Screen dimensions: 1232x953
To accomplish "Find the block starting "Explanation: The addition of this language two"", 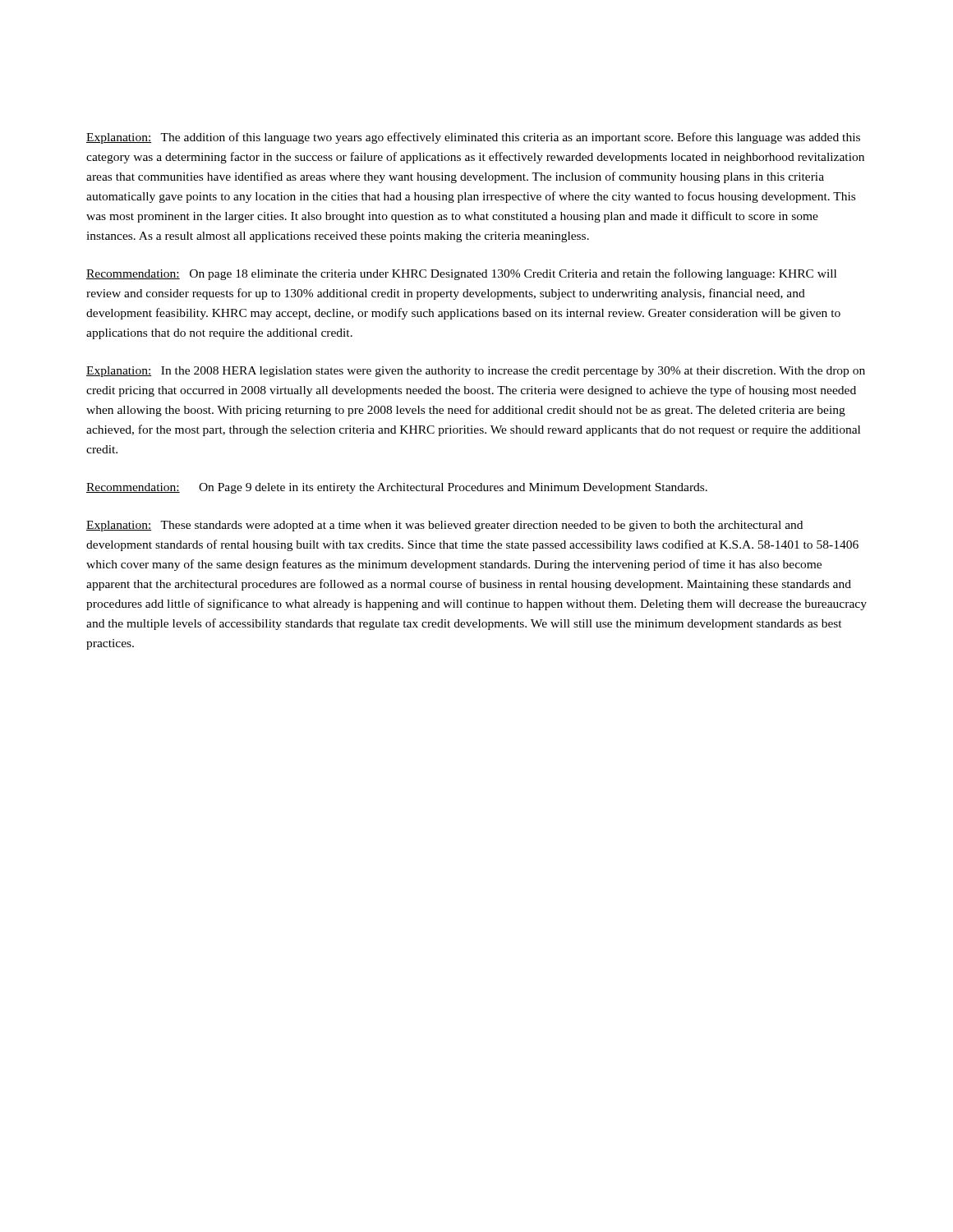I will tap(476, 186).
